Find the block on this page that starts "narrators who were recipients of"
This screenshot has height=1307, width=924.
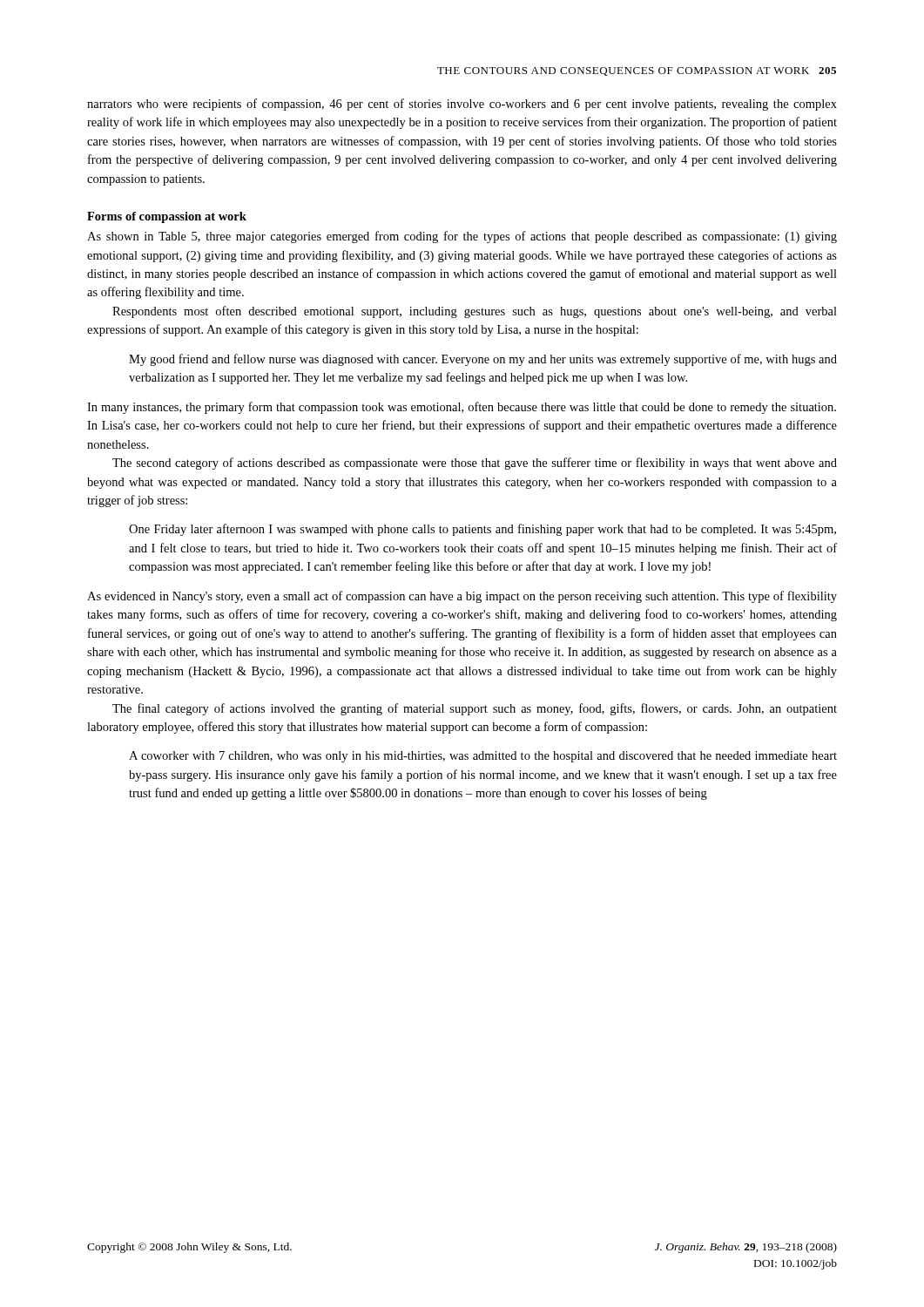(x=462, y=141)
